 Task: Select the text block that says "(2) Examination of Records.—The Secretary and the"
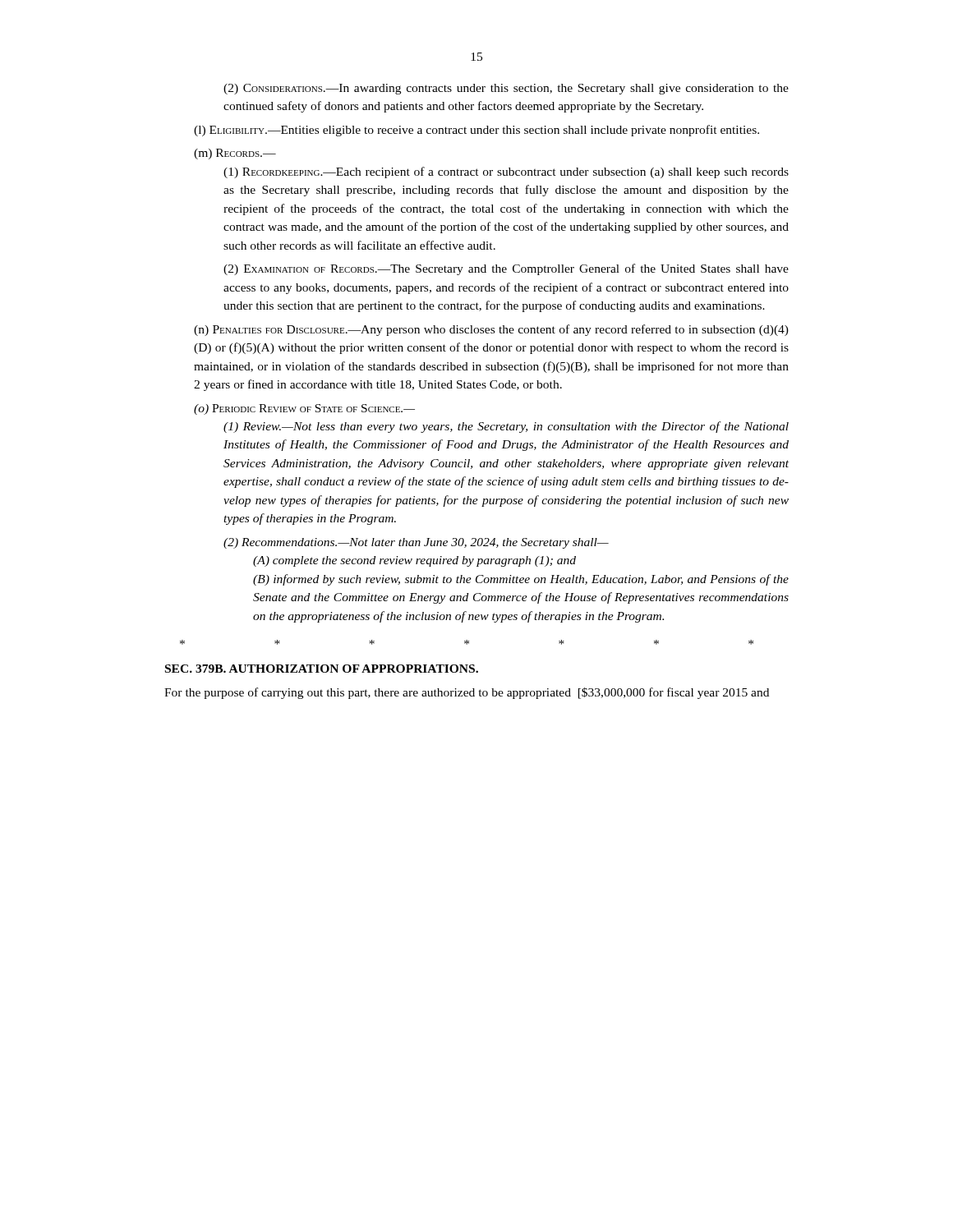coord(506,287)
